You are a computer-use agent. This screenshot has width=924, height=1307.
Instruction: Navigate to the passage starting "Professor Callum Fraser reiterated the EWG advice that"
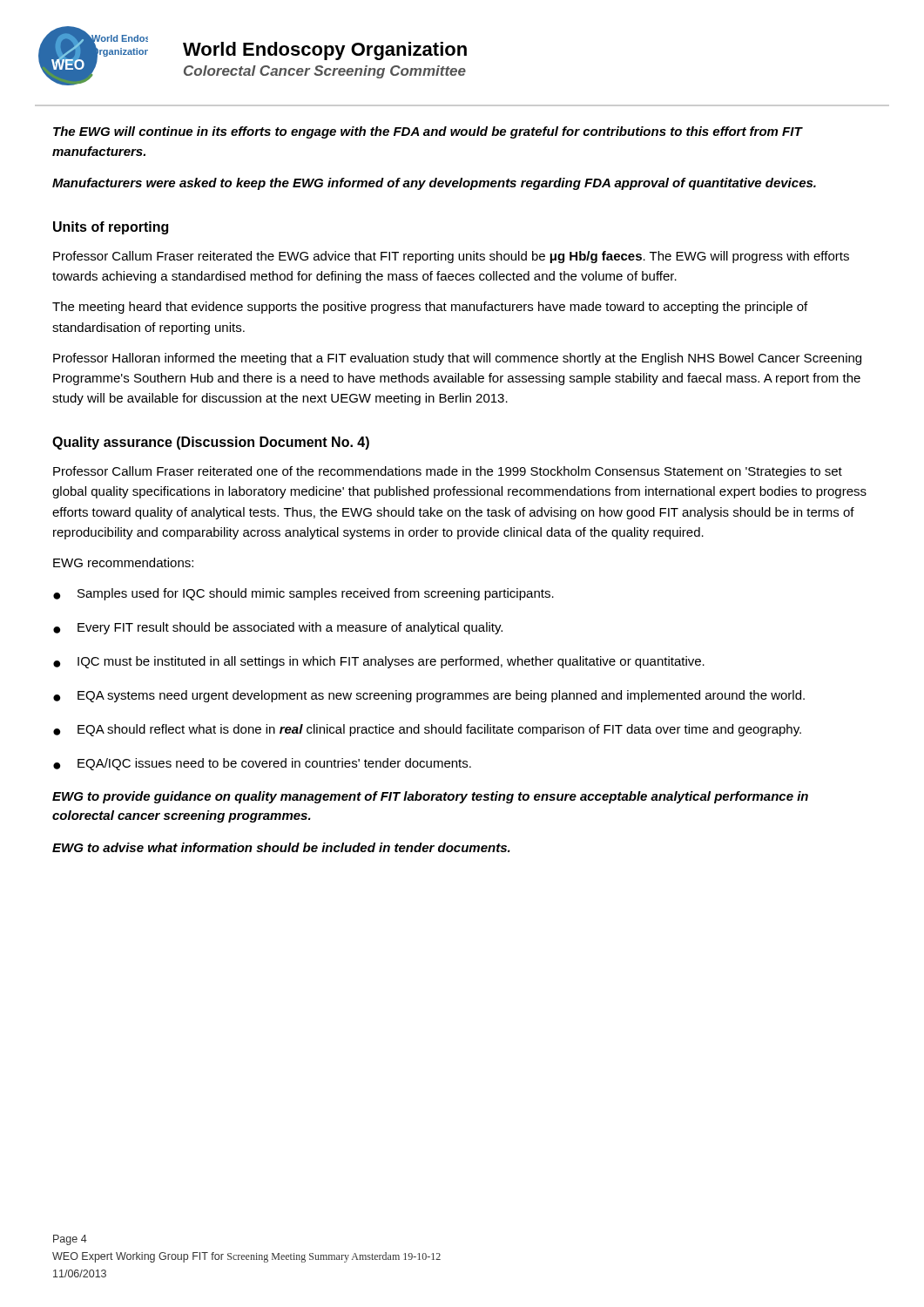[x=451, y=266]
